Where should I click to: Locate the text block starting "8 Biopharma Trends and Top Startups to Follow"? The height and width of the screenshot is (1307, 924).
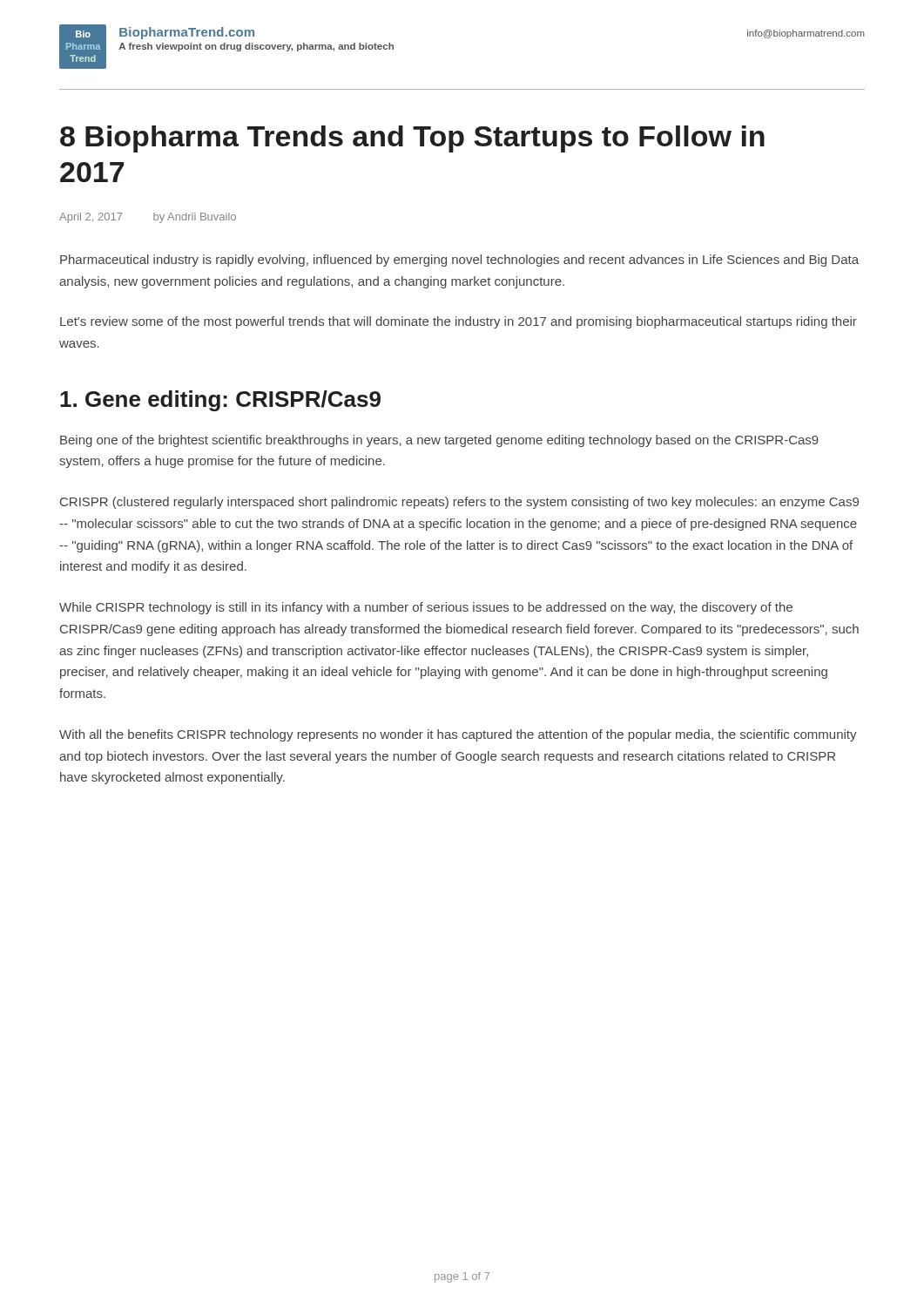click(x=413, y=154)
